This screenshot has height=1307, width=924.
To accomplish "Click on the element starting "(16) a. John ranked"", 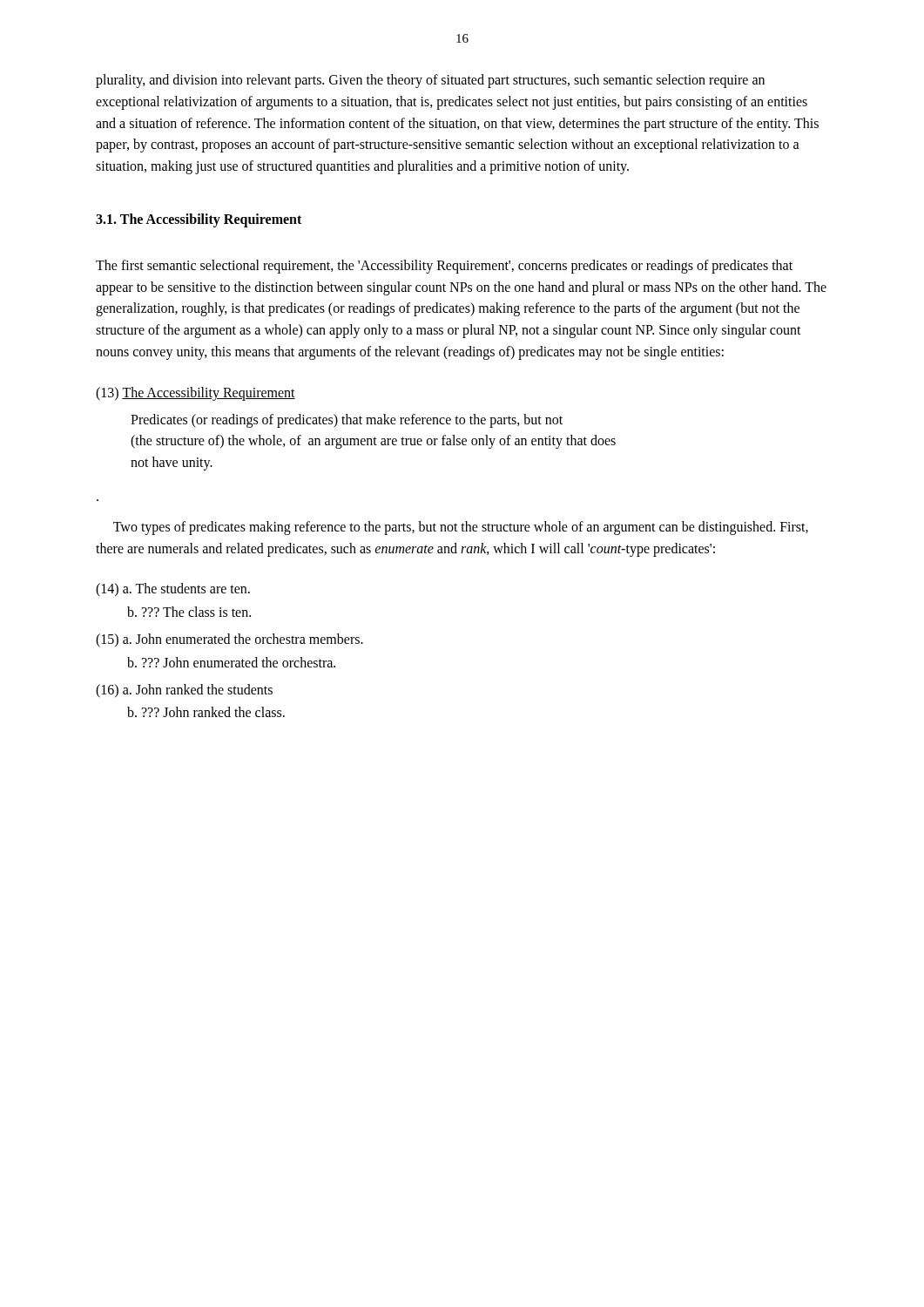I will coord(184,689).
